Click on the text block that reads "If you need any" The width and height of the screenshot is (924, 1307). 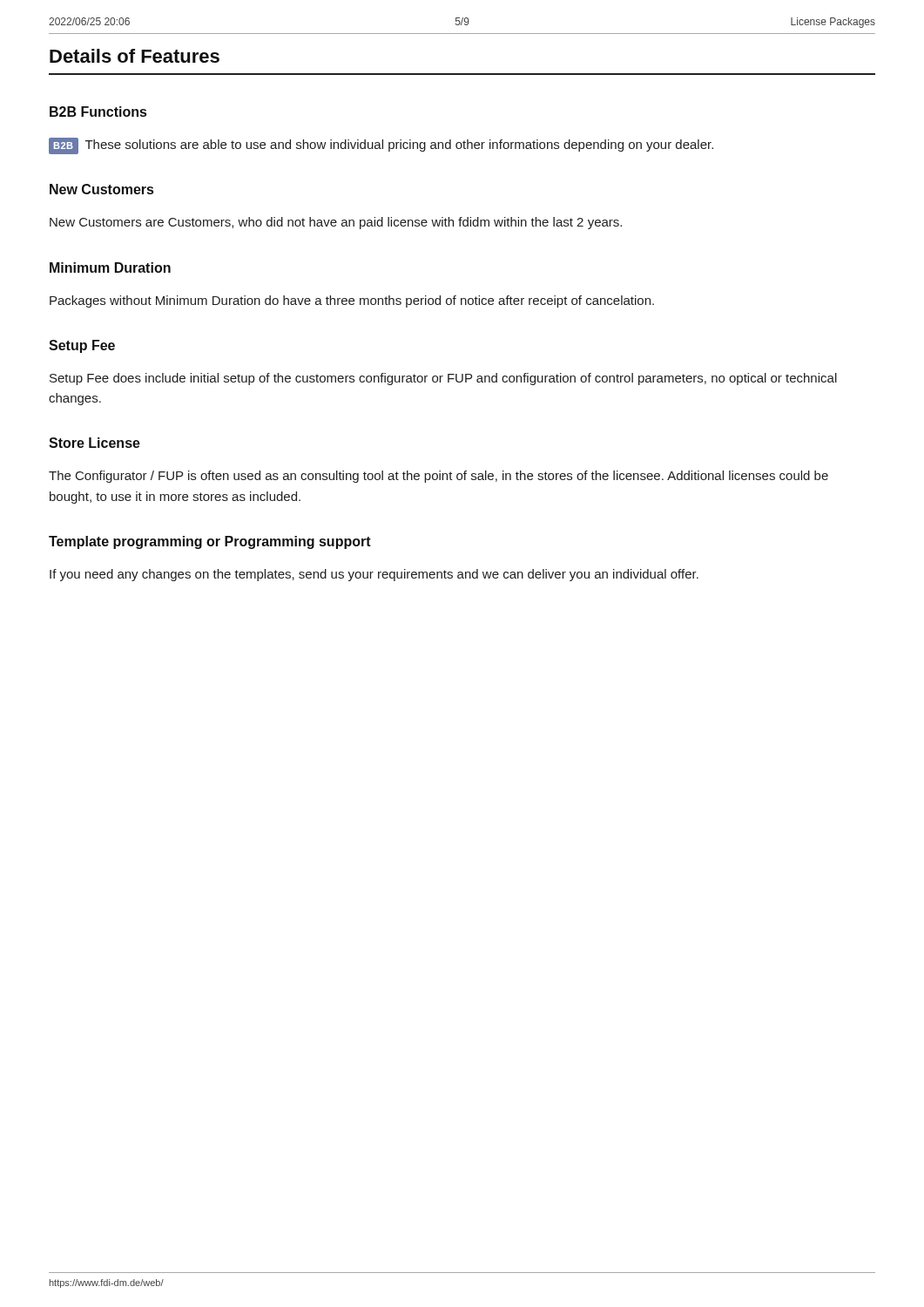pyautogui.click(x=374, y=574)
